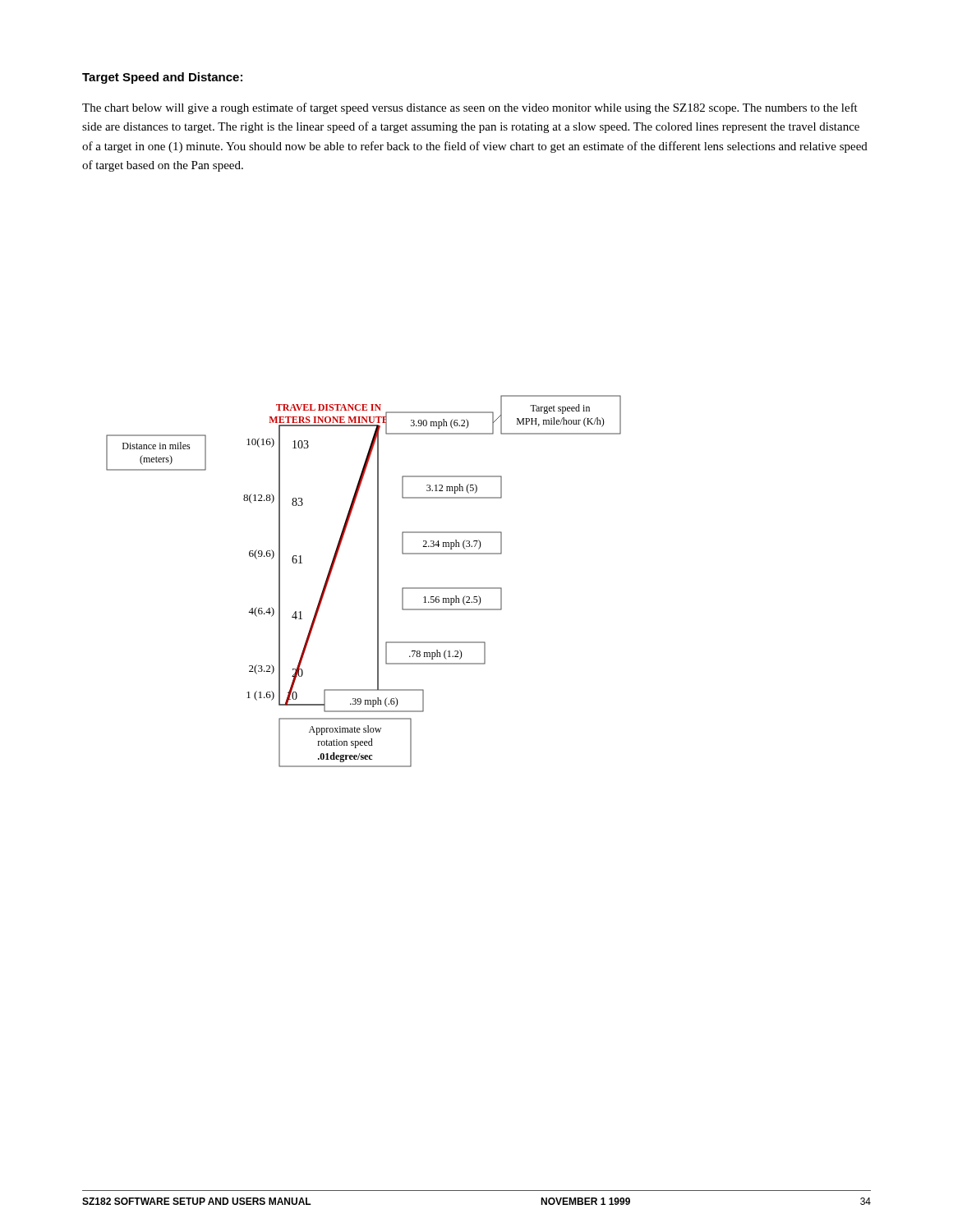This screenshot has width=953, height=1232.
Task: Locate the infographic
Action: click(x=476, y=526)
